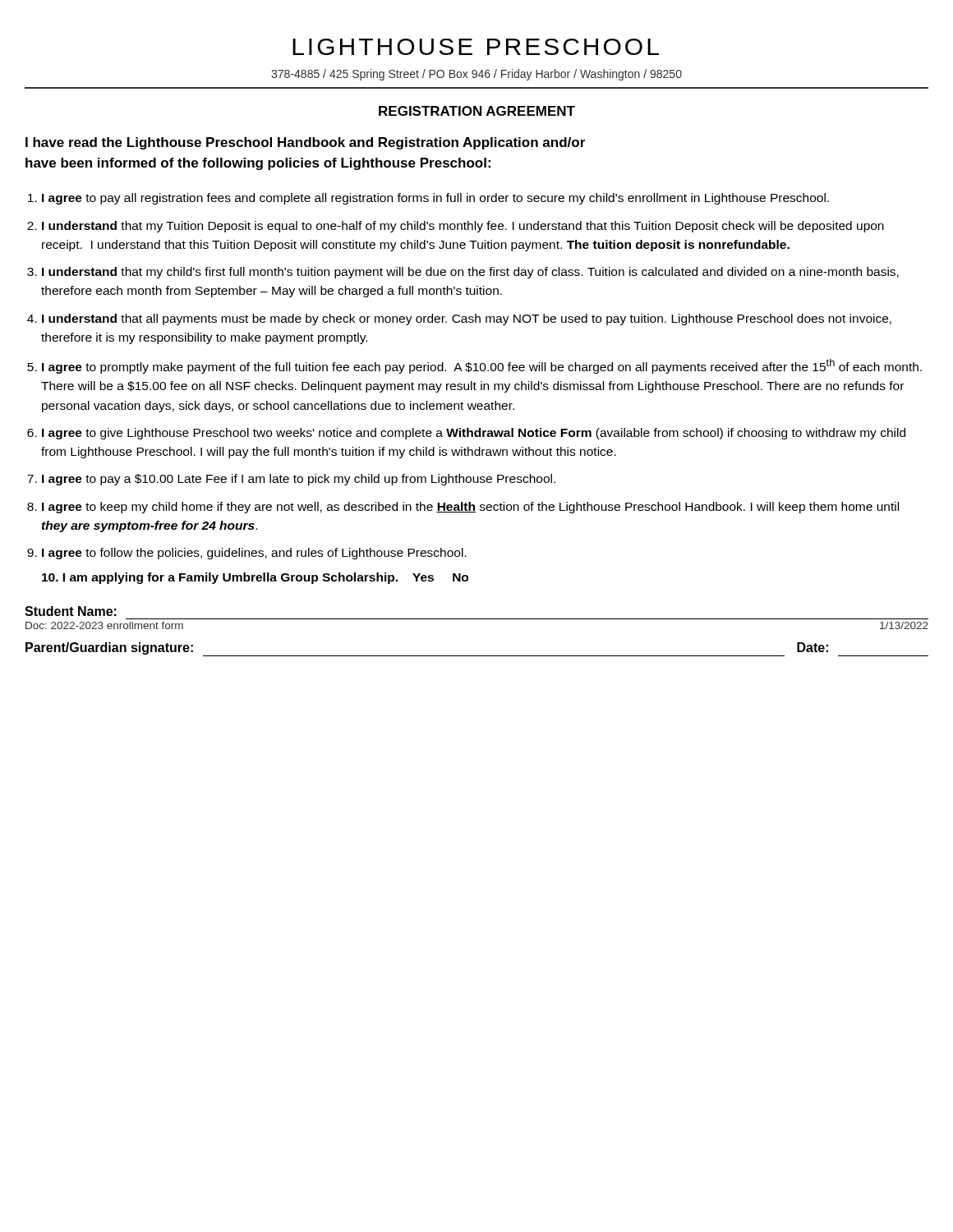Click on the passage starting "I agree to follow the"
This screenshot has width=953, height=1232.
(x=254, y=552)
